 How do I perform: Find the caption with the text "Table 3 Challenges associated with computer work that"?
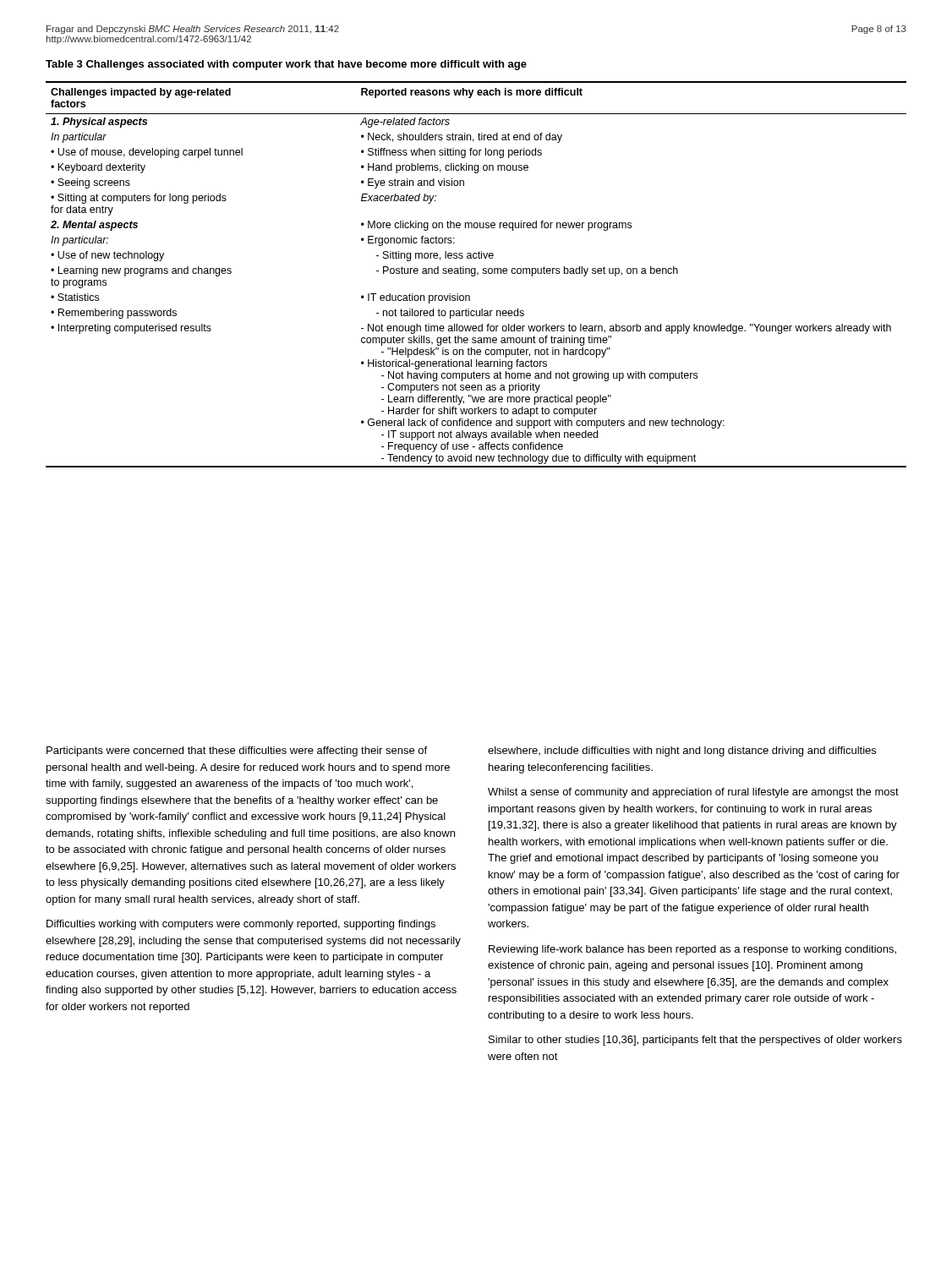point(286,64)
